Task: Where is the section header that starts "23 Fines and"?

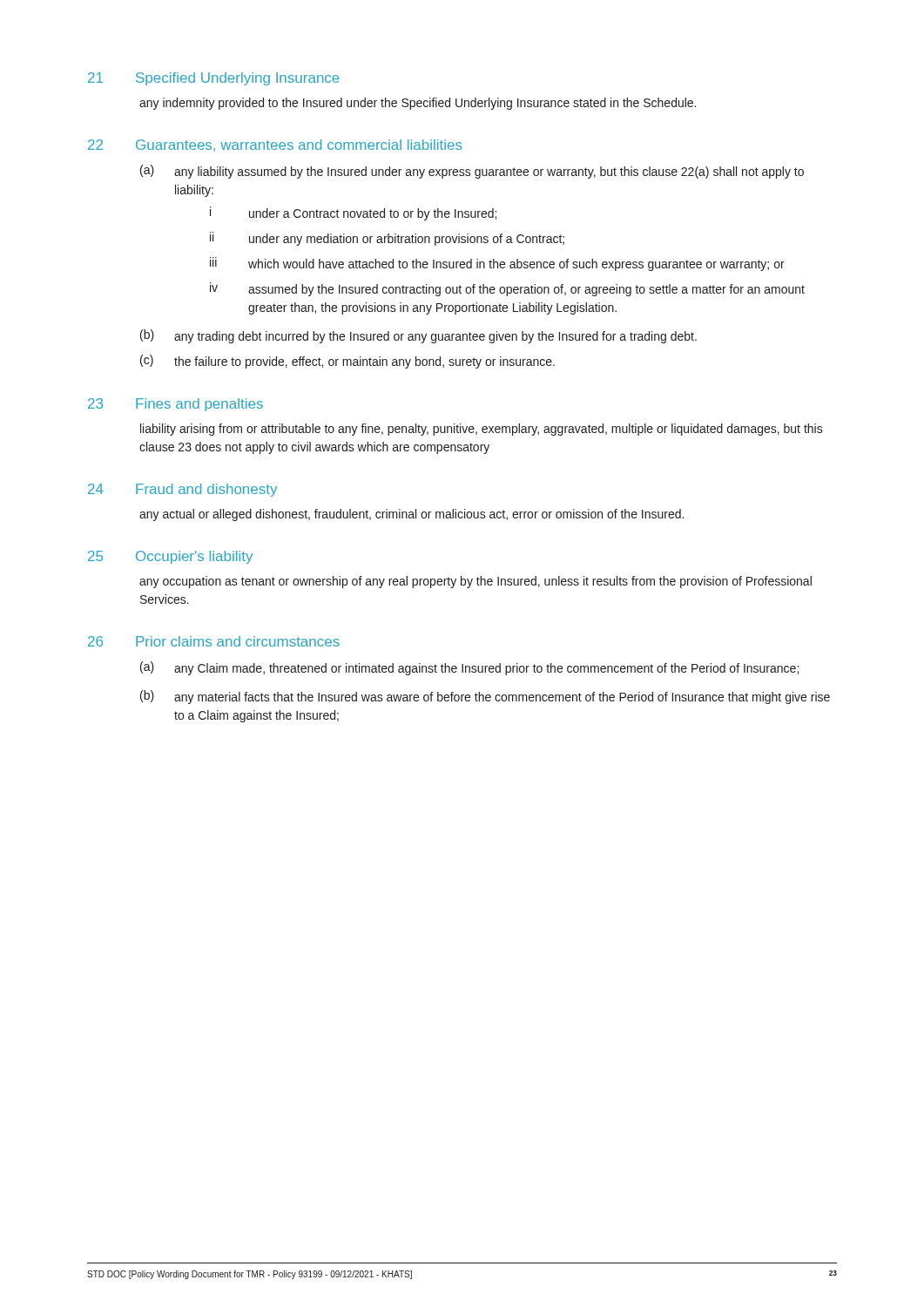Action: (x=175, y=404)
